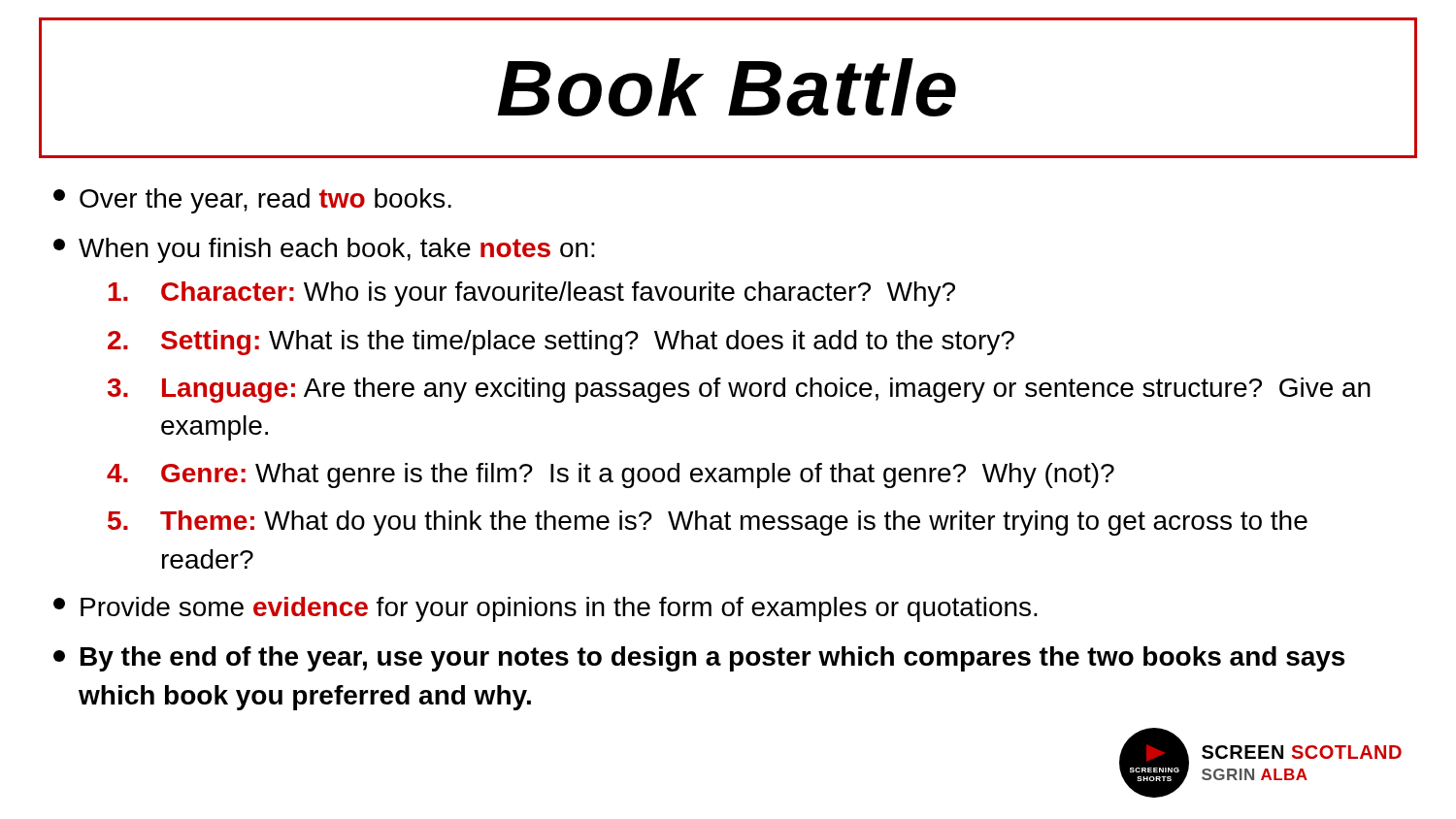Click on the title with the text "Book Battle"
The image size is (1456, 819).
728,87
